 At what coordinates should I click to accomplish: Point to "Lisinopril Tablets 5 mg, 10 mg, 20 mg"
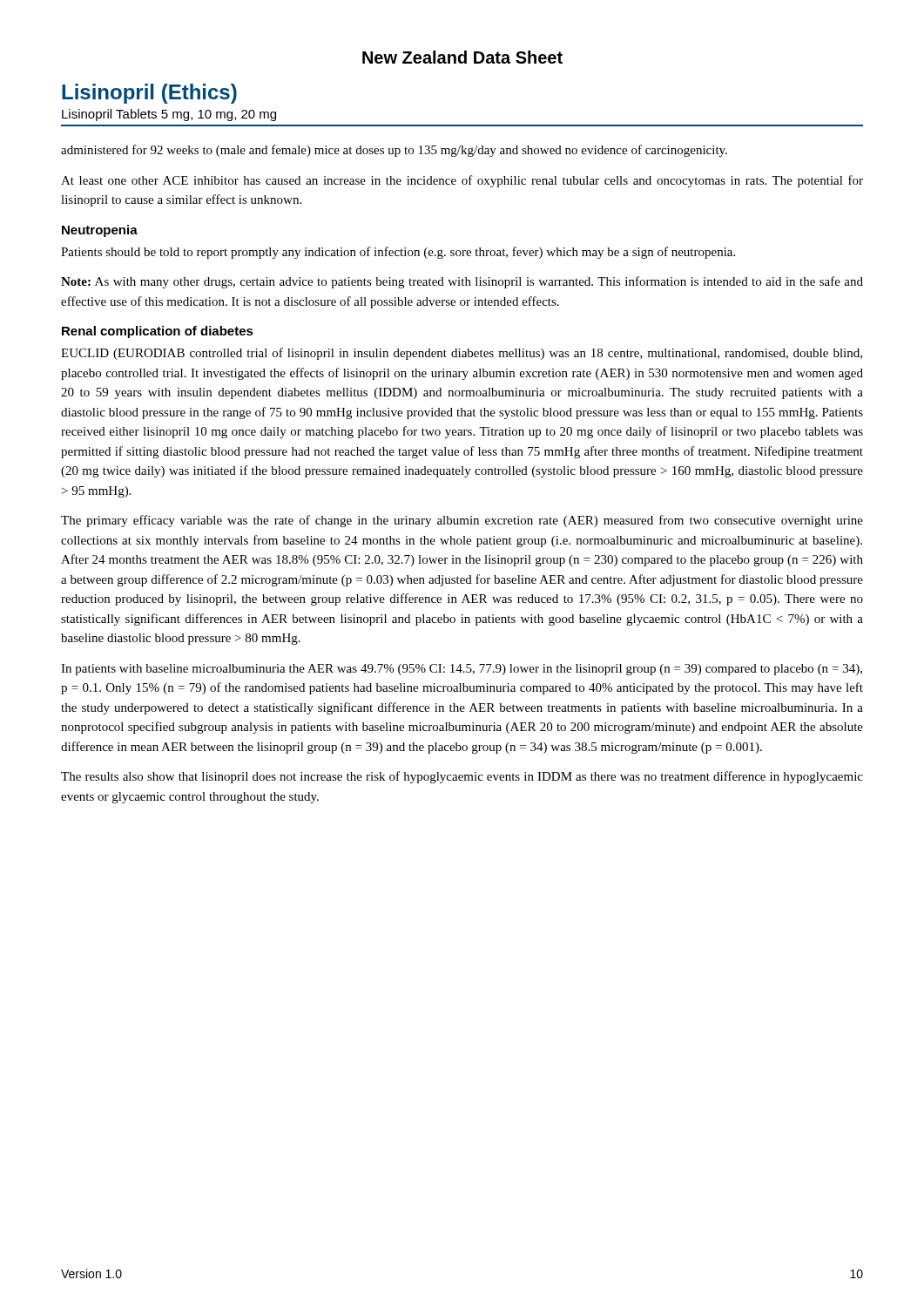point(169,114)
